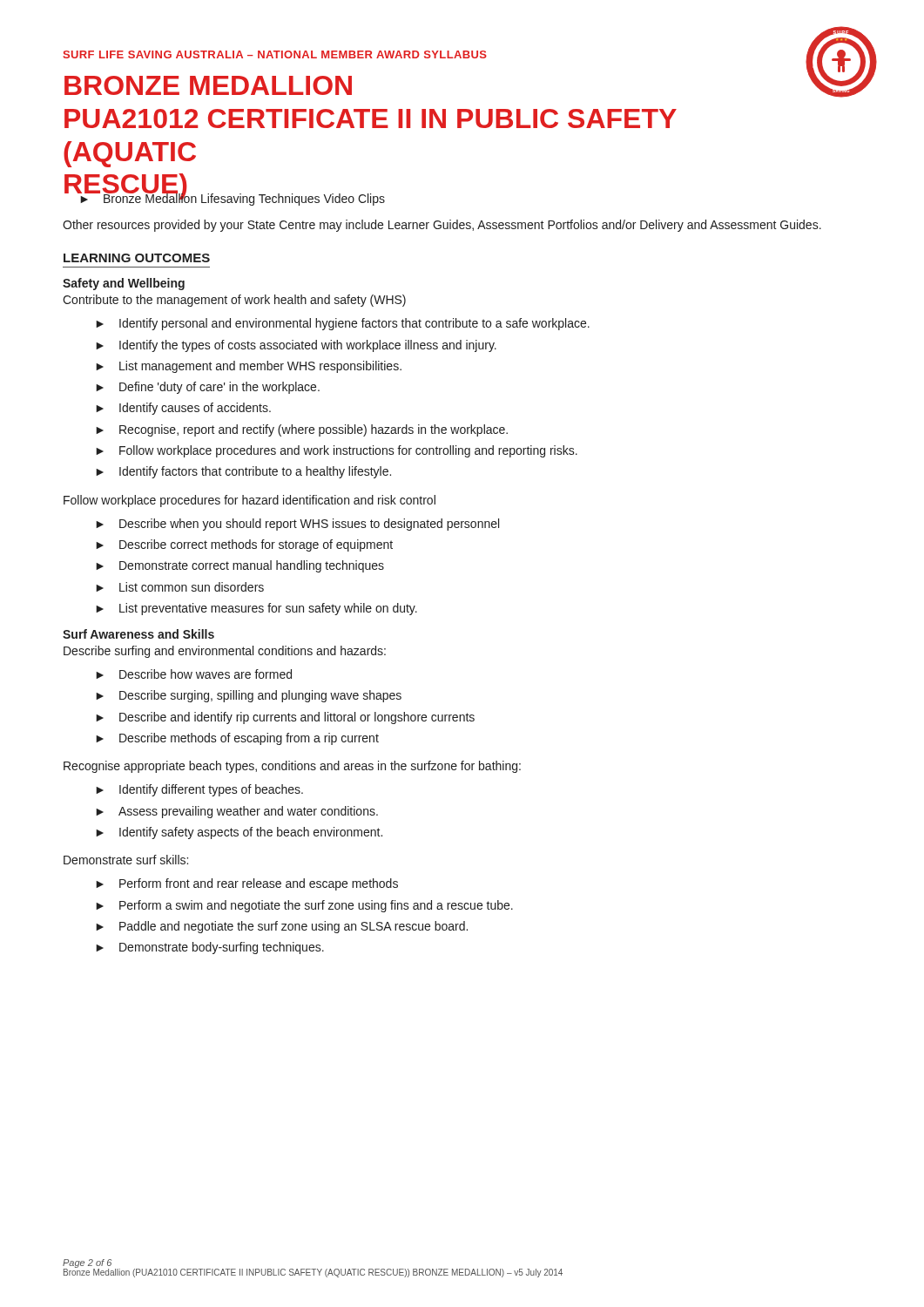Locate the block starting "► Describe surging,"

(x=248, y=696)
